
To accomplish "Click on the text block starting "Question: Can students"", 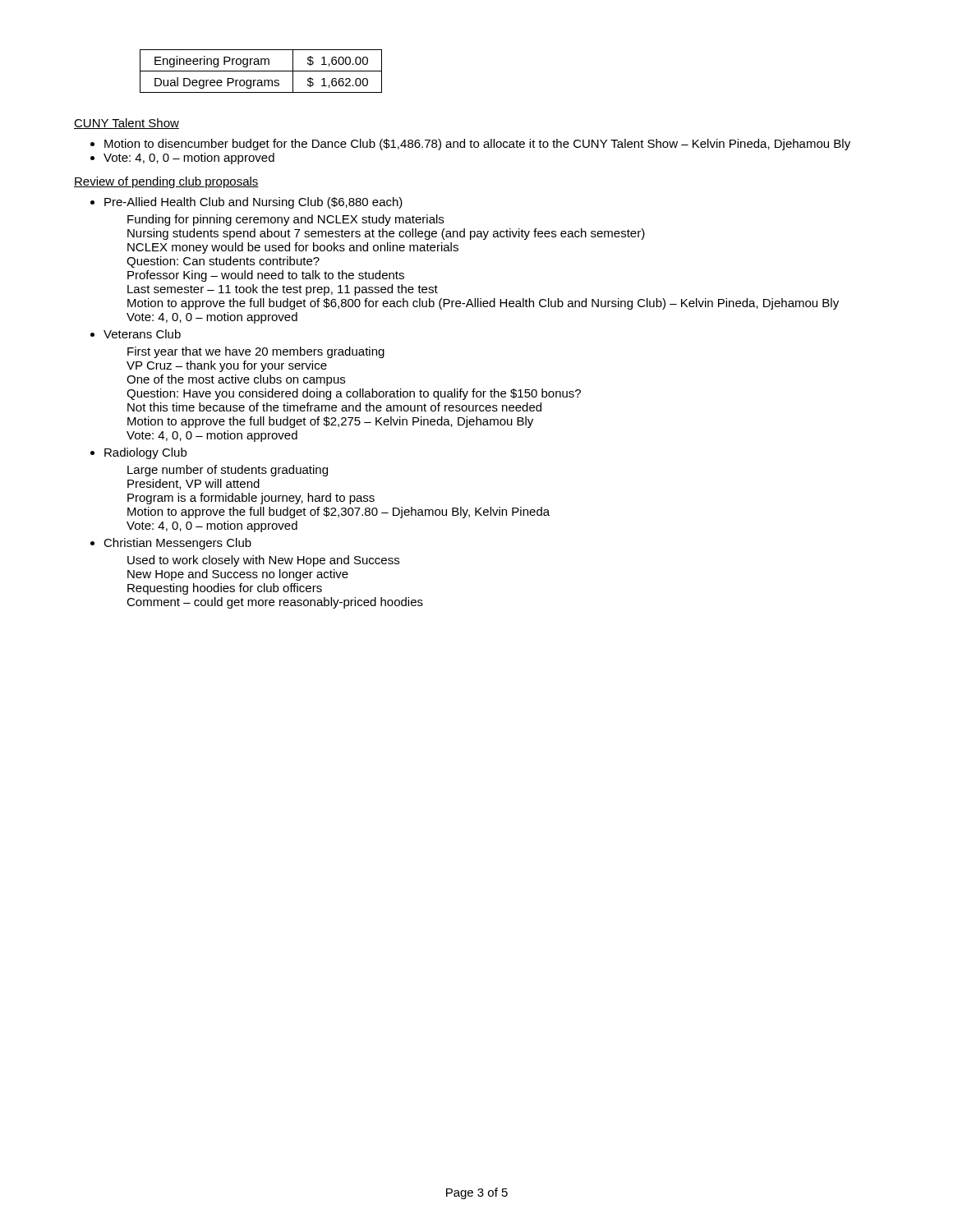I will (223, 262).
